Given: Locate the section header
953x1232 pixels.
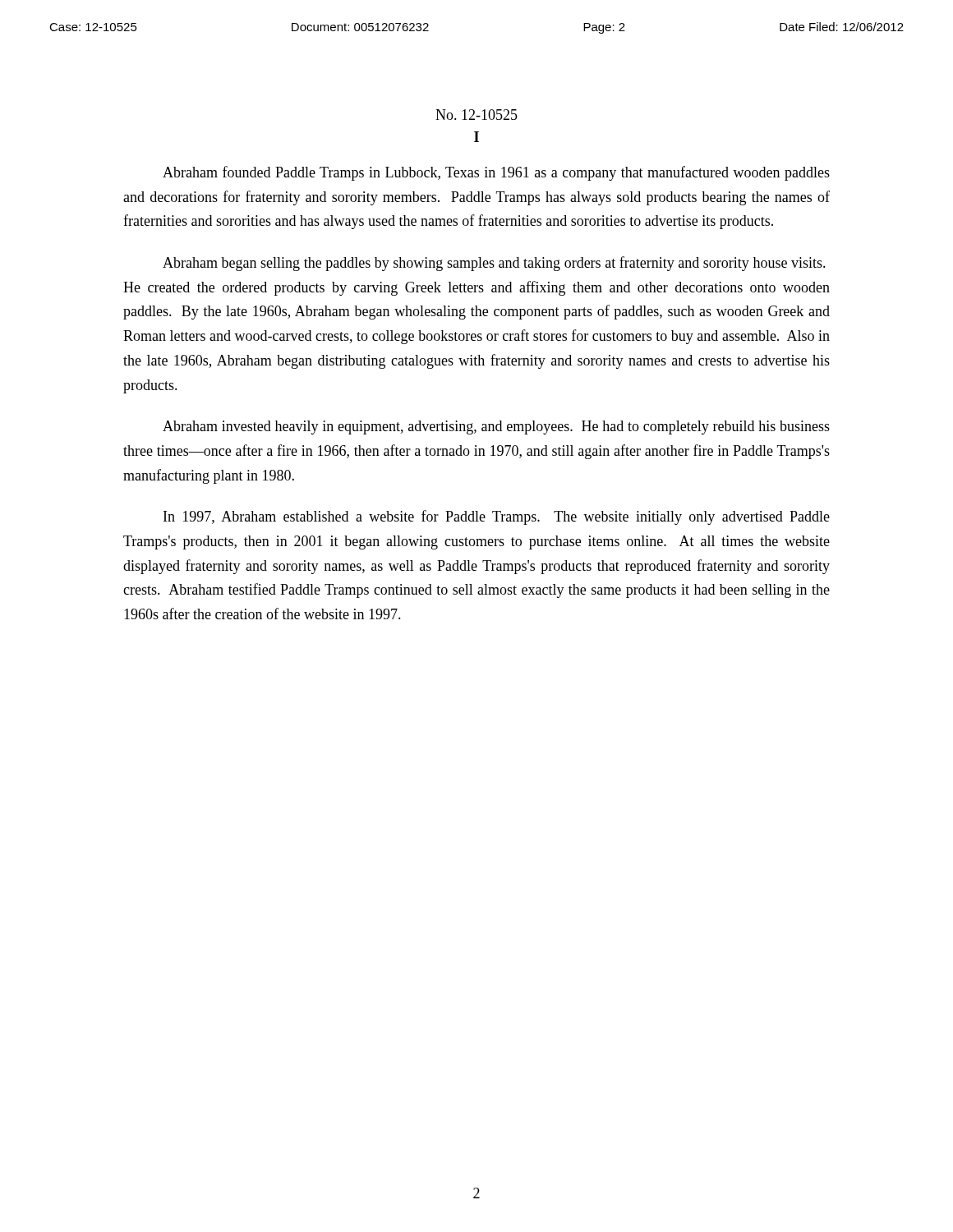Looking at the screenshot, I should click(x=476, y=137).
